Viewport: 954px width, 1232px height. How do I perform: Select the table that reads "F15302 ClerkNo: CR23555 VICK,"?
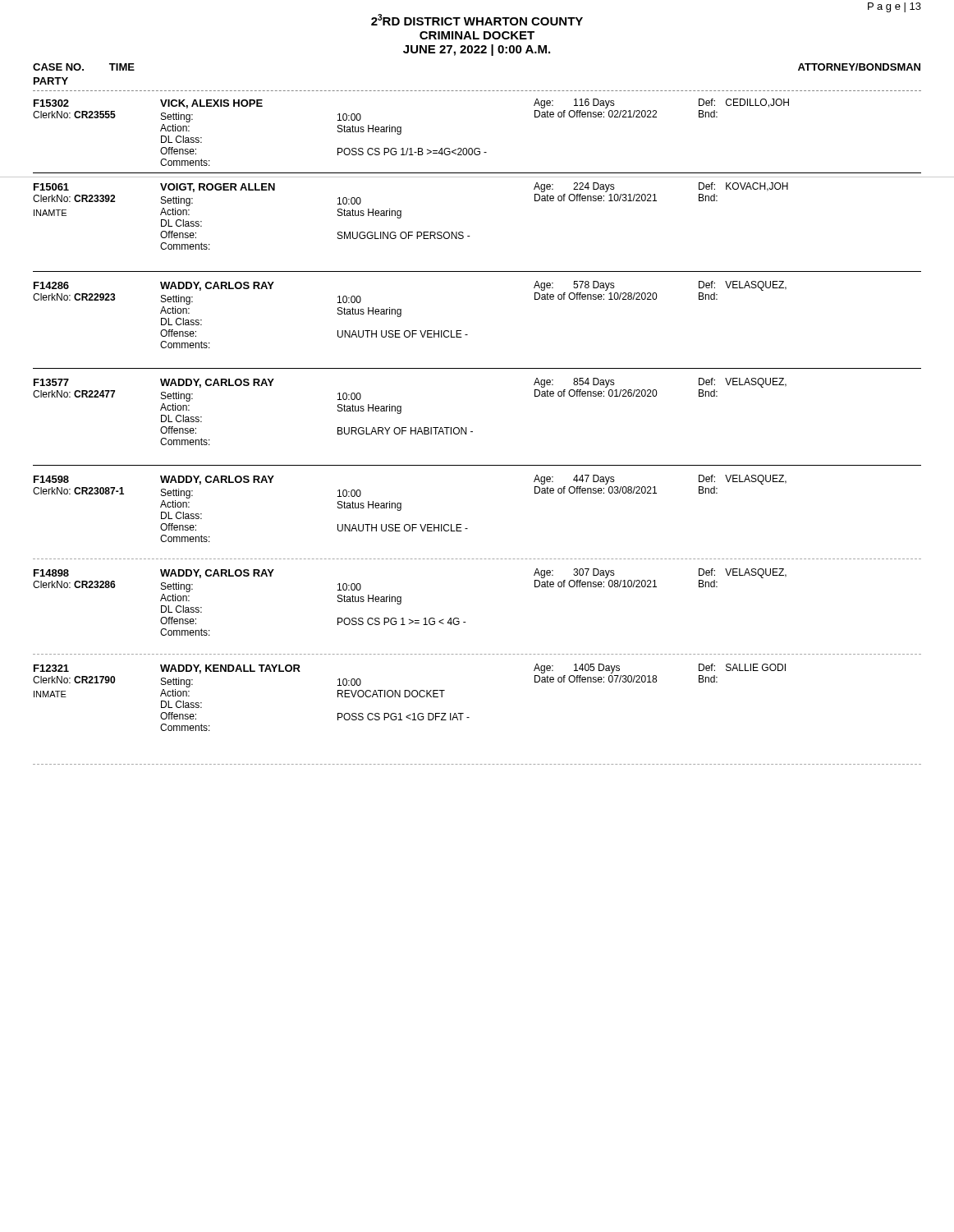tap(477, 133)
